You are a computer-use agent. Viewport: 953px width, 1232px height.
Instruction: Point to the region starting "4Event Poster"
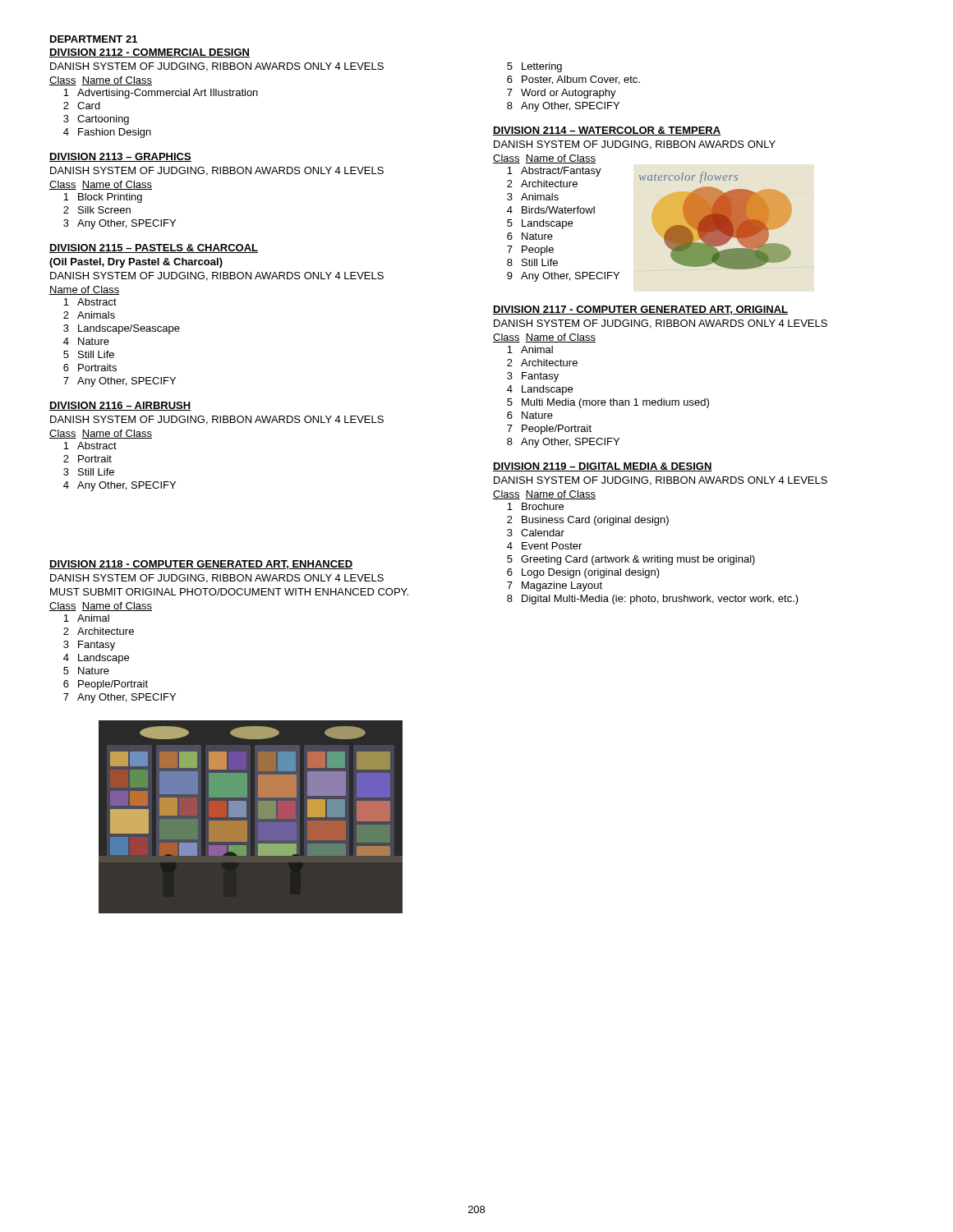click(x=650, y=546)
